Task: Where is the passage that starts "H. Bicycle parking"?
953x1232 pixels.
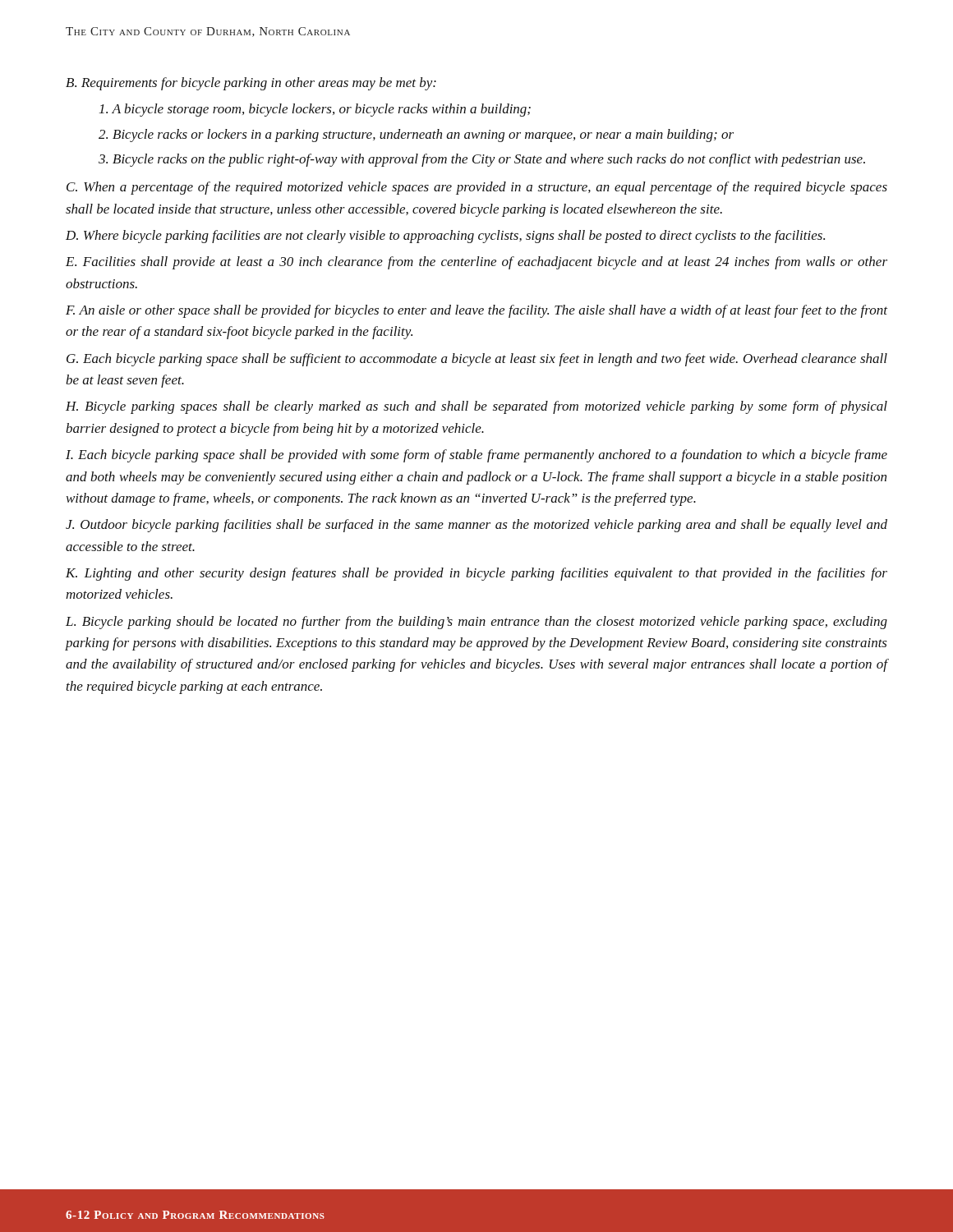Action: 476,417
